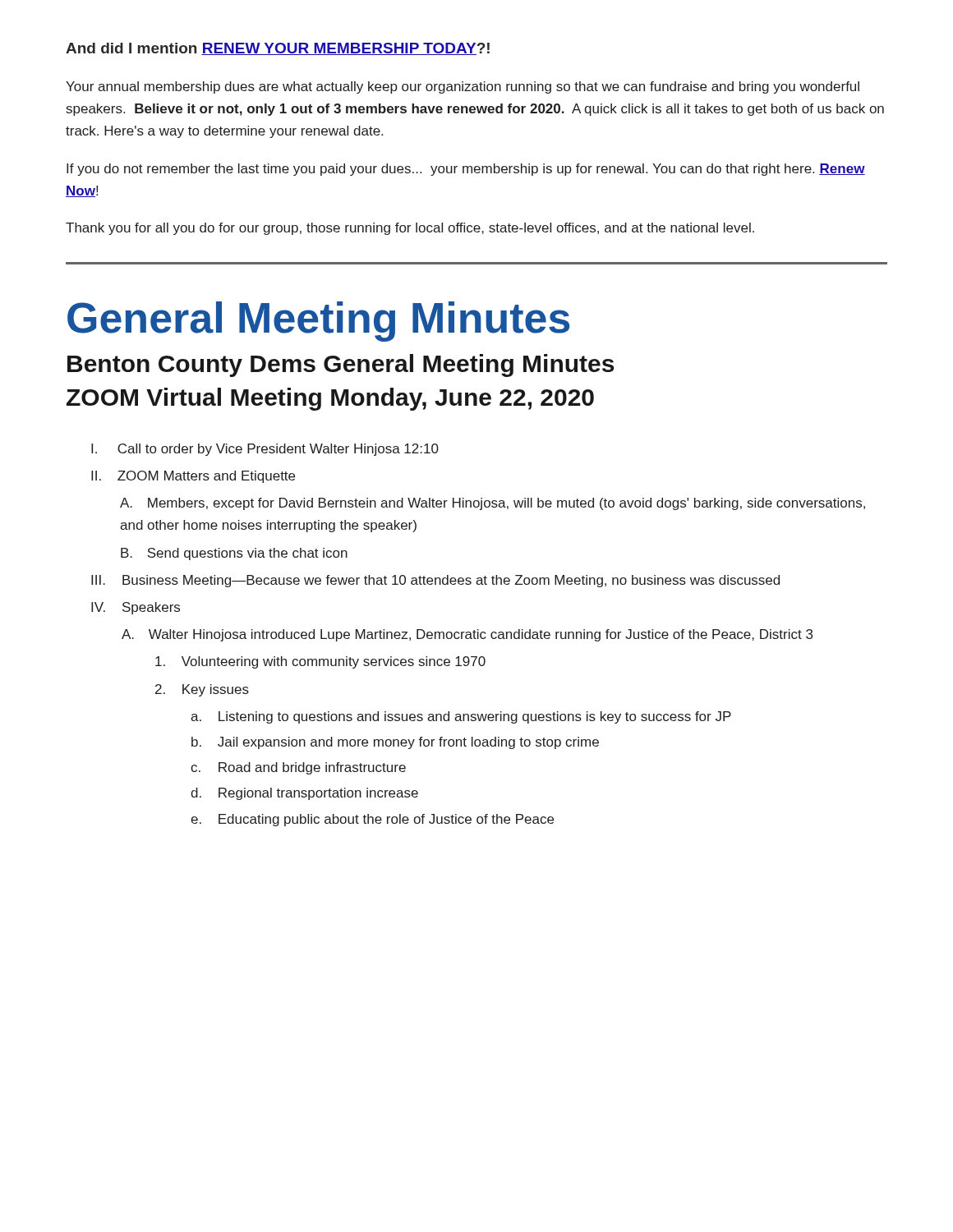Find "General Meeting Minutes" on this page
The height and width of the screenshot is (1232, 953).
pyautogui.click(x=319, y=318)
